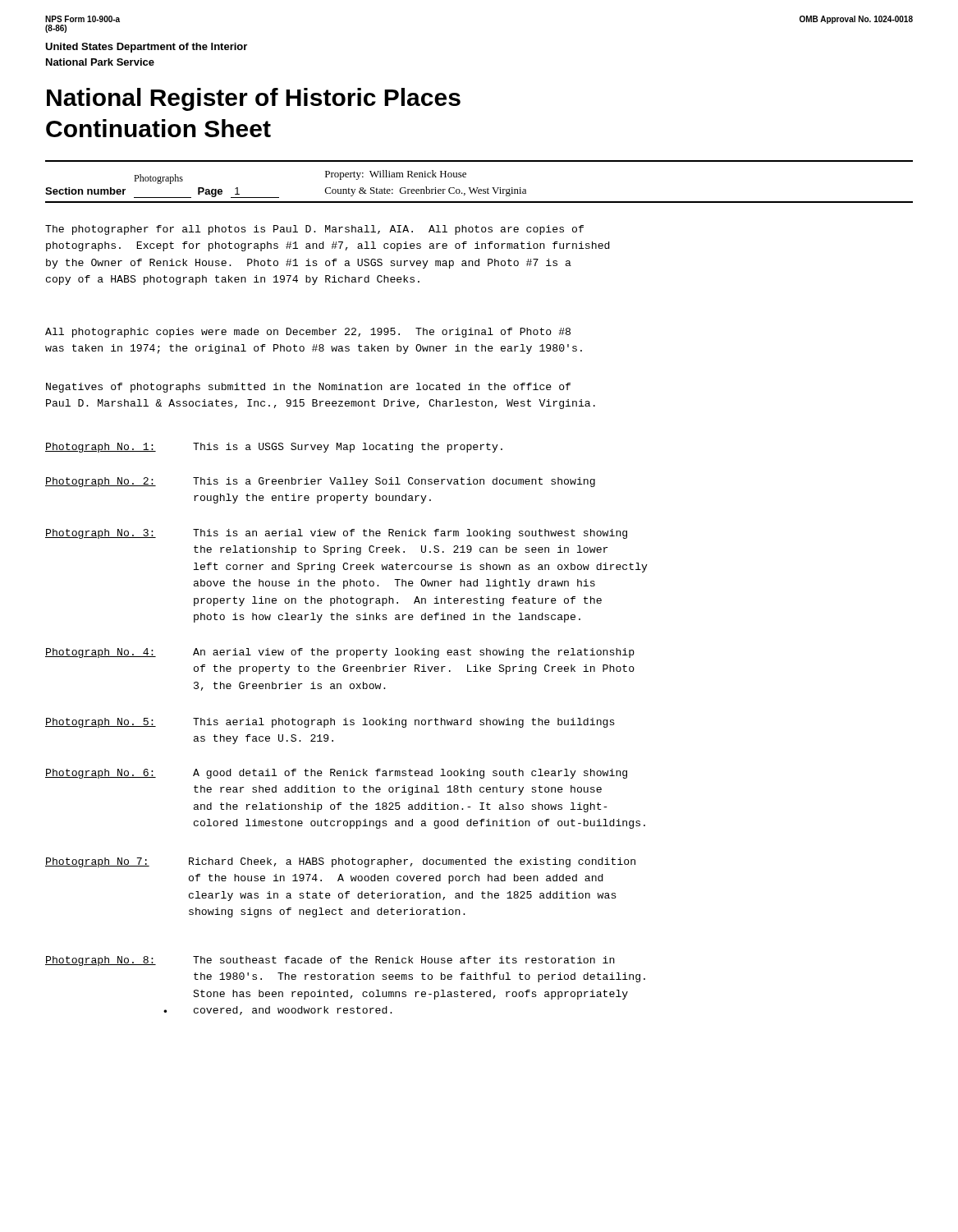Click on the block starting "Photograph No. 1: This"
The image size is (958, 1232).
(x=275, y=448)
